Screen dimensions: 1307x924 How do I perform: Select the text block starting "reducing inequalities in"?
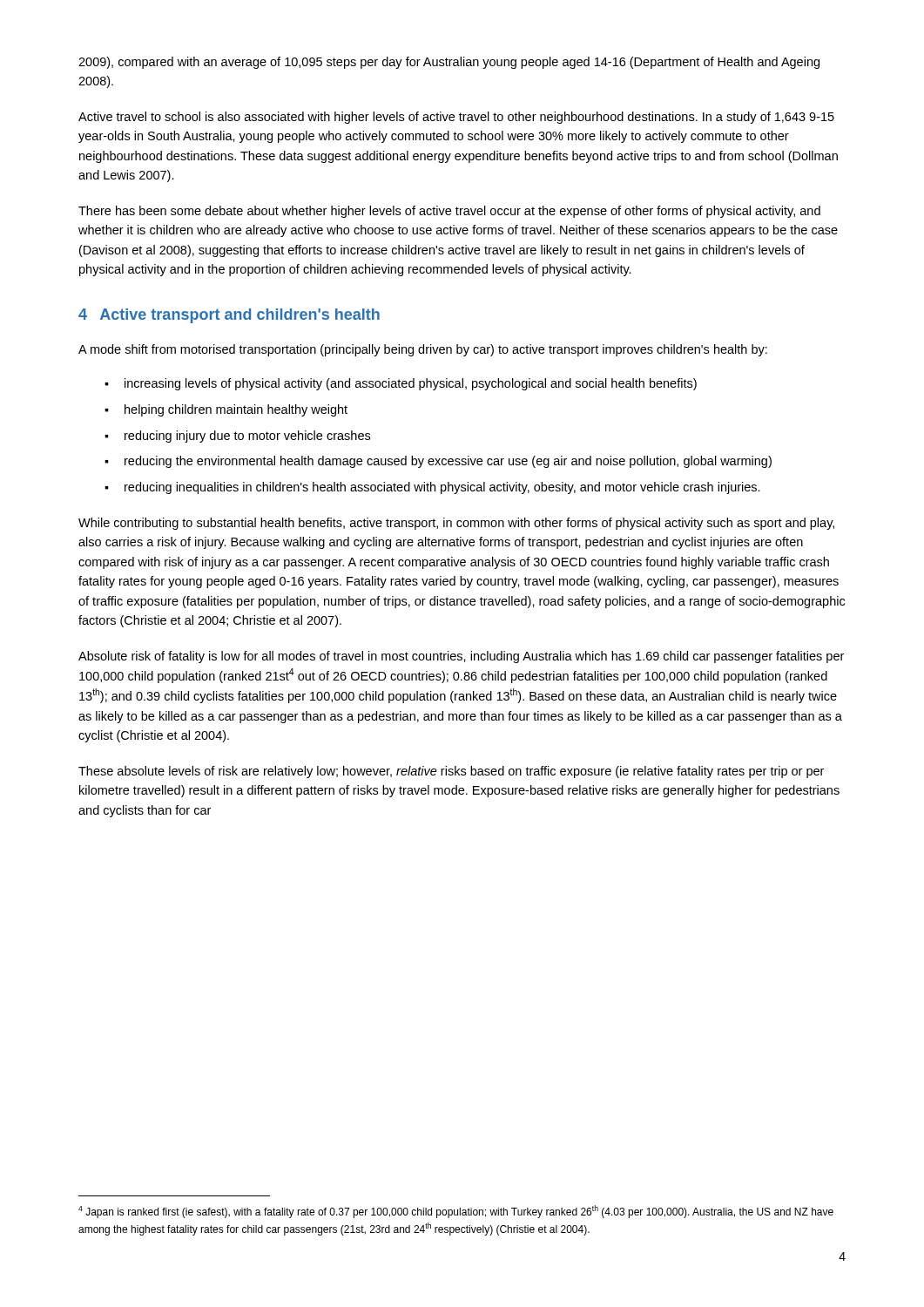(x=442, y=487)
